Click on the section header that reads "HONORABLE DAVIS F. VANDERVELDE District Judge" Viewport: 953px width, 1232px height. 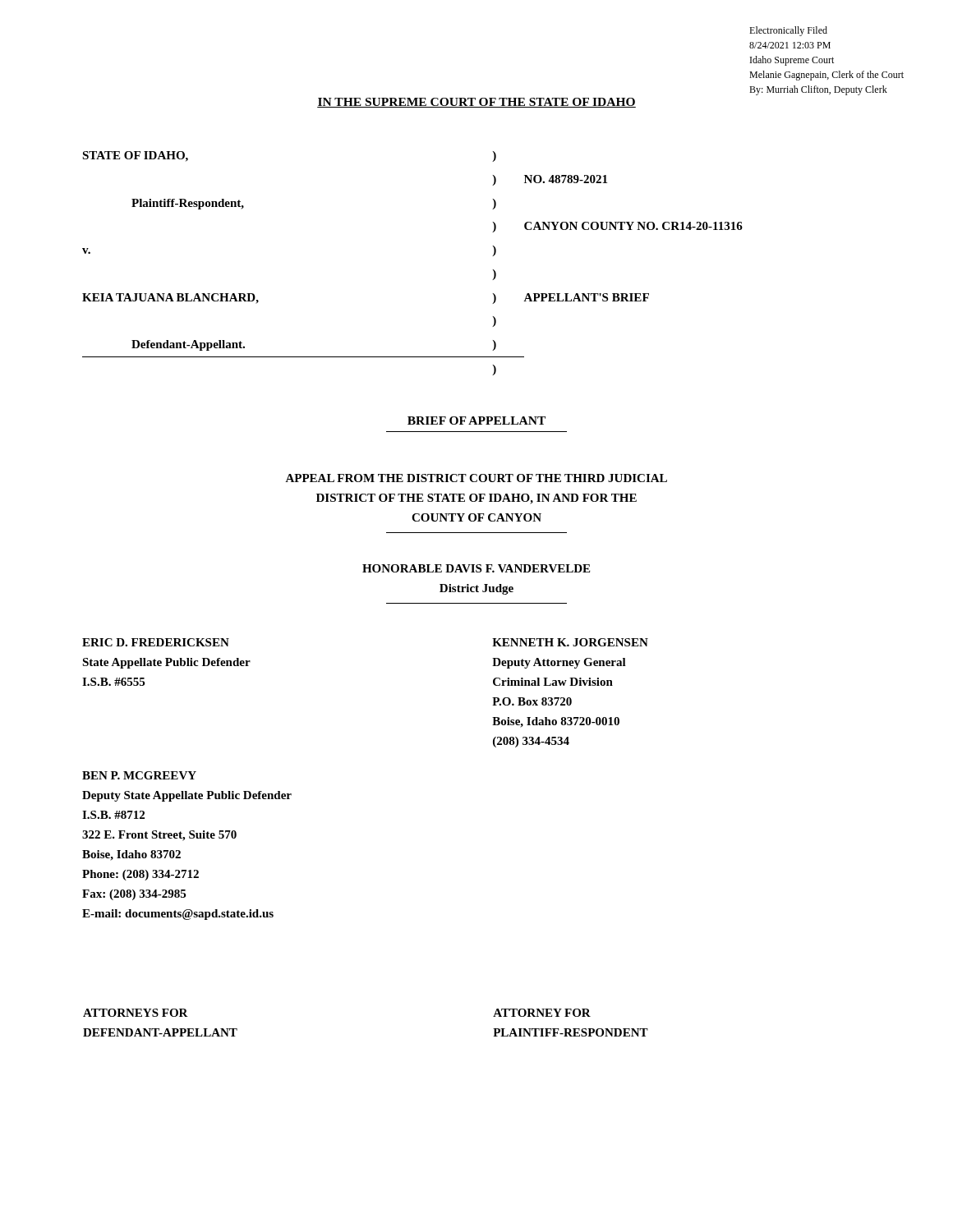pyautogui.click(x=476, y=583)
